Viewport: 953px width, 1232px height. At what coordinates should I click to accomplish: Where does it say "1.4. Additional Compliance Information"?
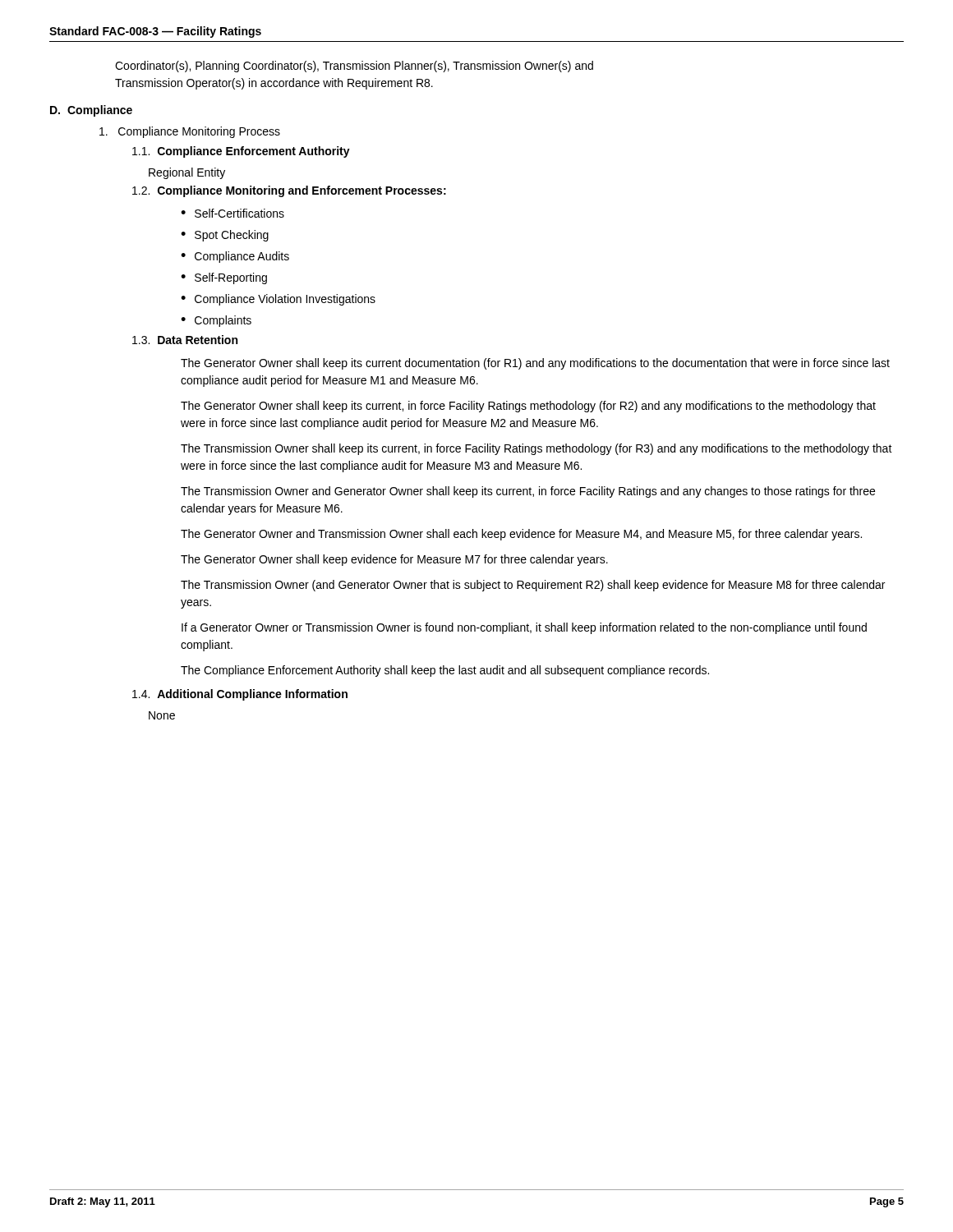tap(240, 694)
